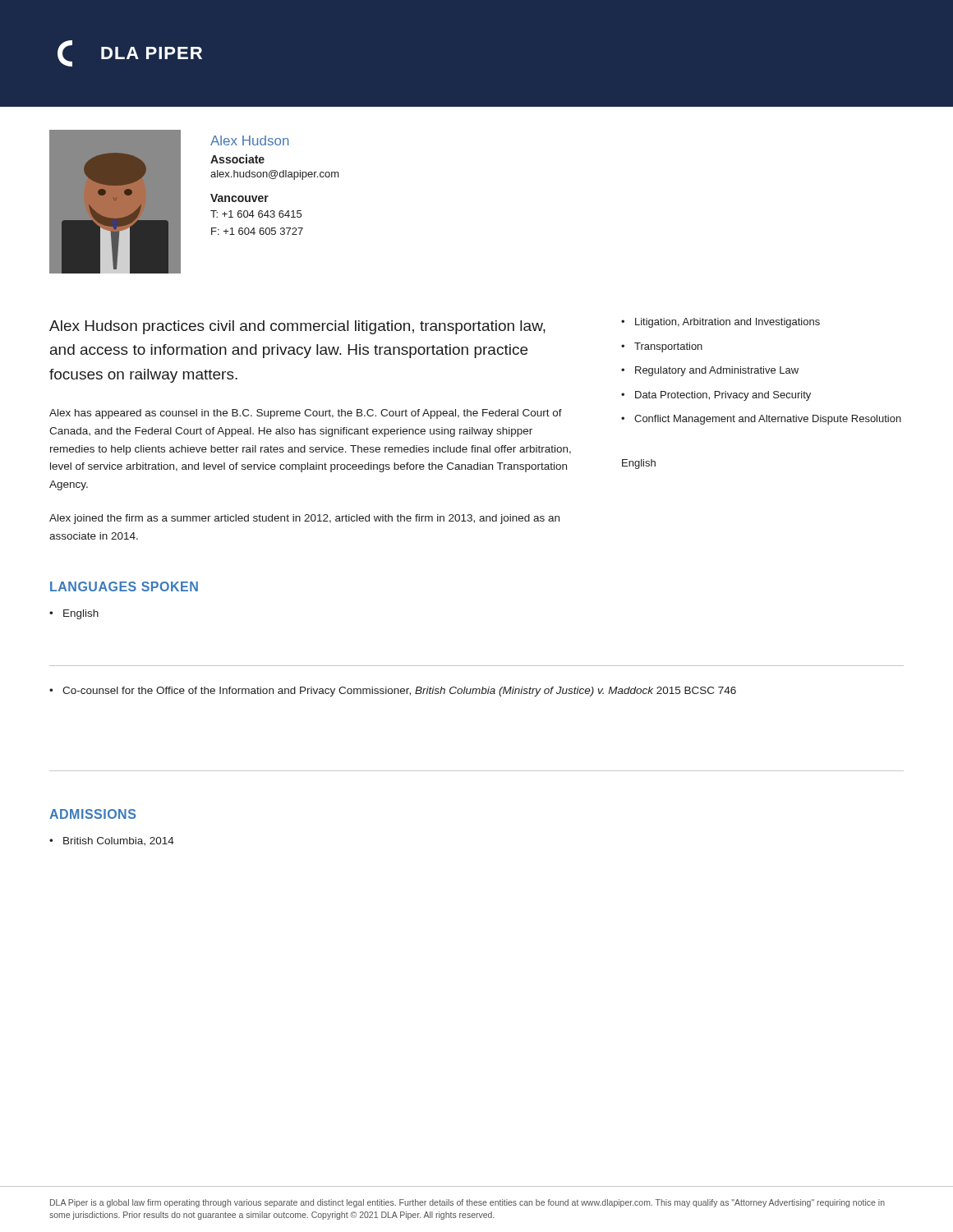Find the element starting "Co-counsel for the"
This screenshot has height=1232, width=953.
coord(399,690)
